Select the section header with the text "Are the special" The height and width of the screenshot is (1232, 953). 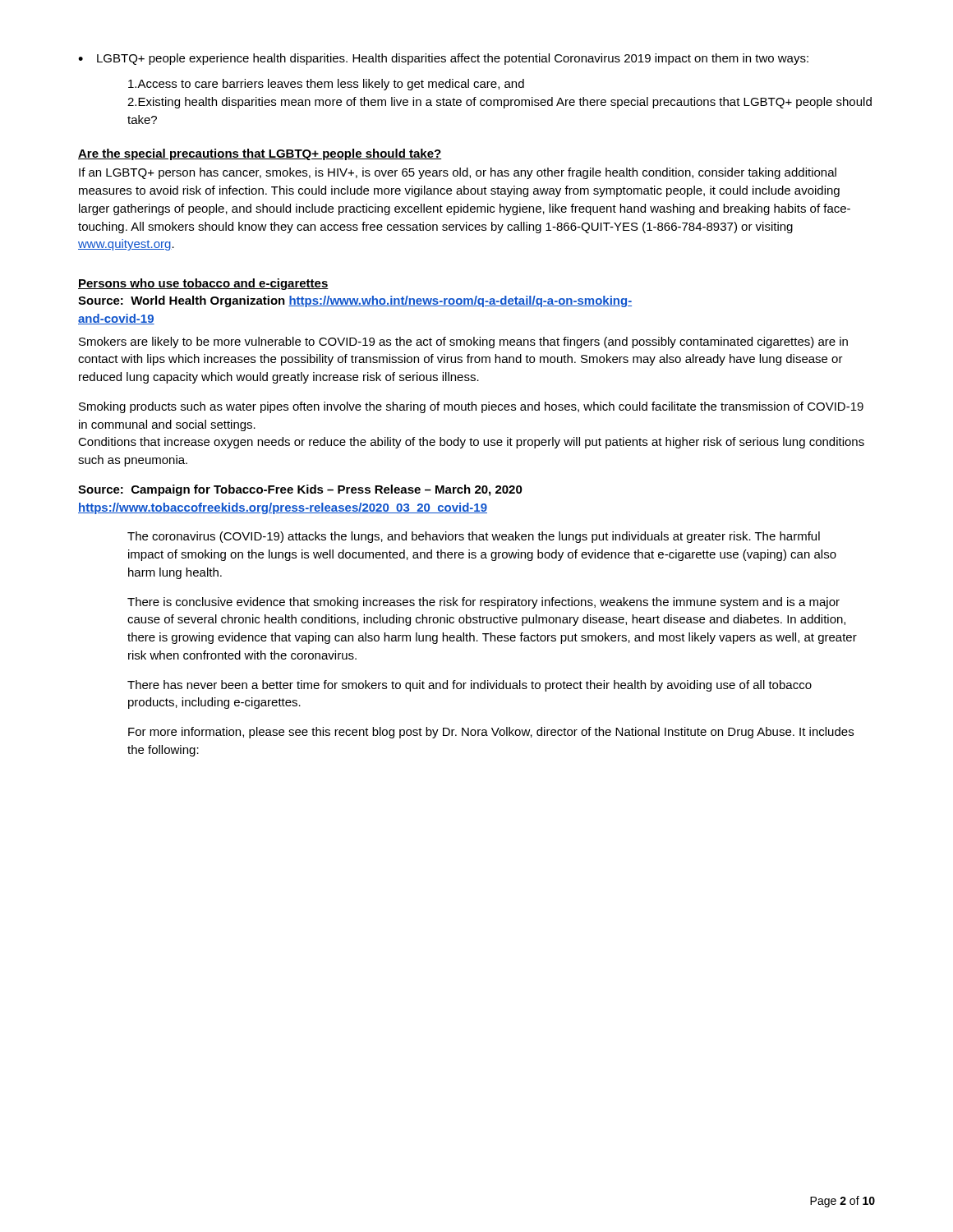[260, 154]
